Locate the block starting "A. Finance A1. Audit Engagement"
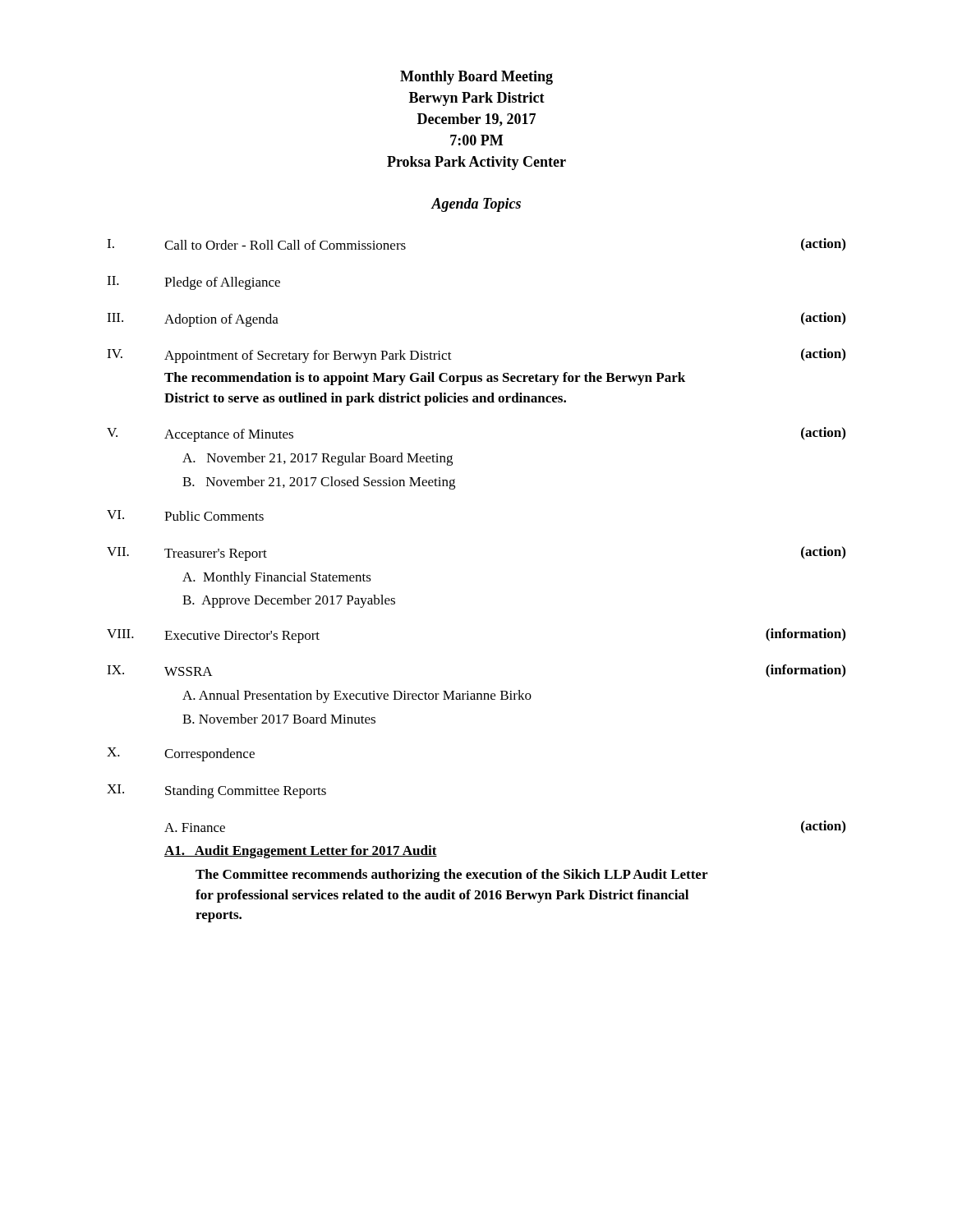This screenshot has width=953, height=1232. point(505,873)
